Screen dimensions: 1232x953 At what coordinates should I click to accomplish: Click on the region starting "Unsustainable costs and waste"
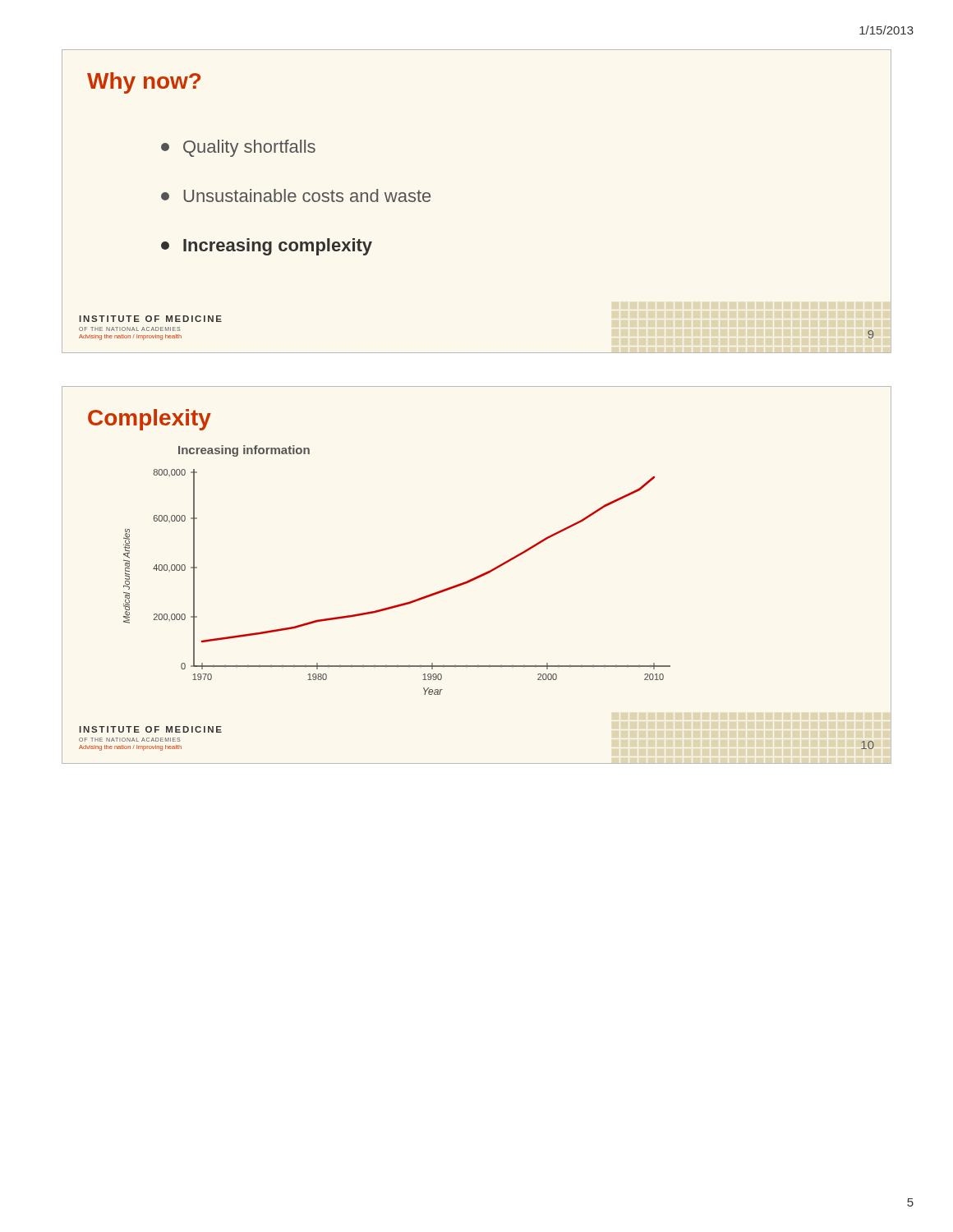[x=296, y=196]
